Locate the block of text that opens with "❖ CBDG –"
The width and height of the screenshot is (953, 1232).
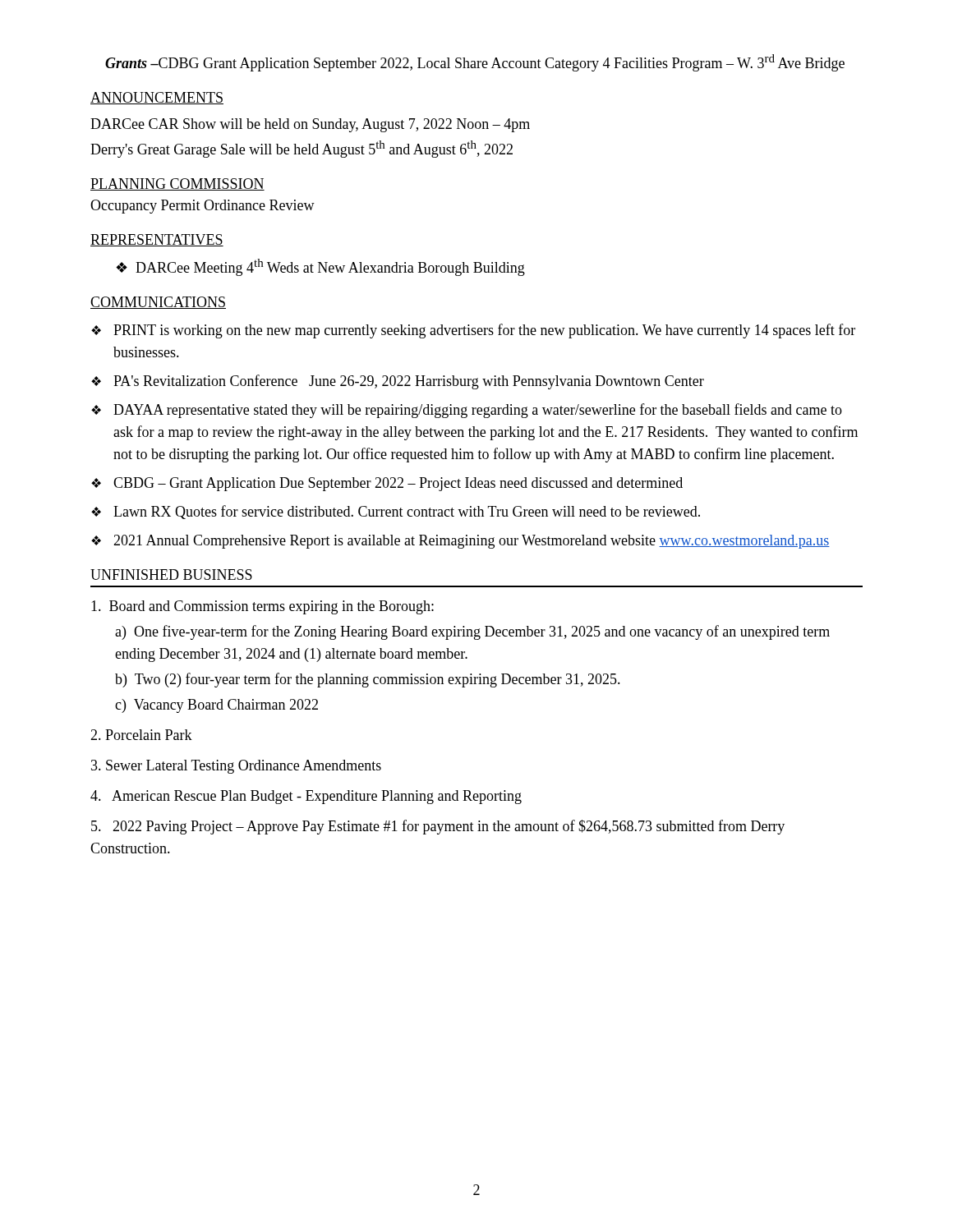coord(387,483)
